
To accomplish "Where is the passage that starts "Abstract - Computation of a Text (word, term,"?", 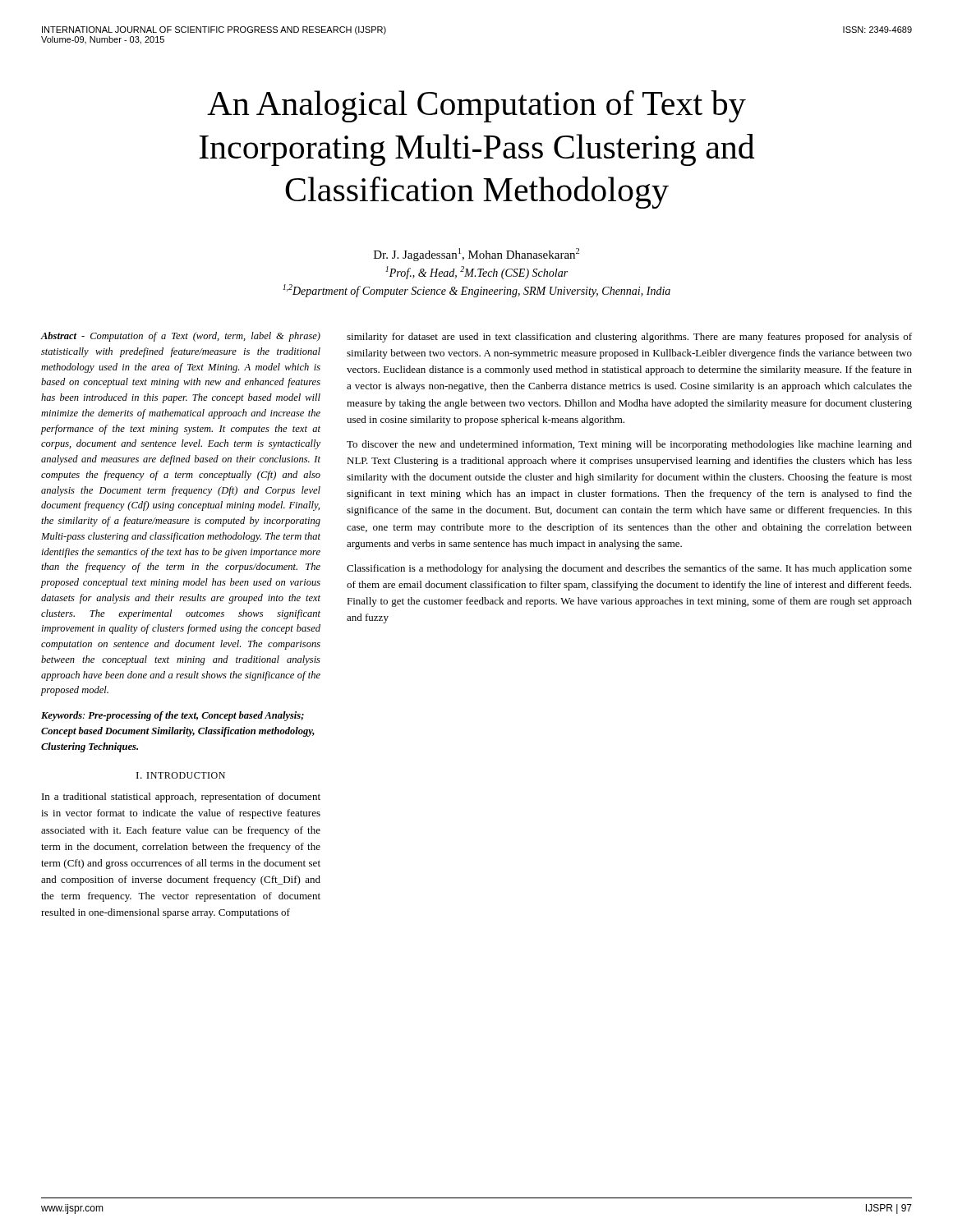I will point(181,513).
